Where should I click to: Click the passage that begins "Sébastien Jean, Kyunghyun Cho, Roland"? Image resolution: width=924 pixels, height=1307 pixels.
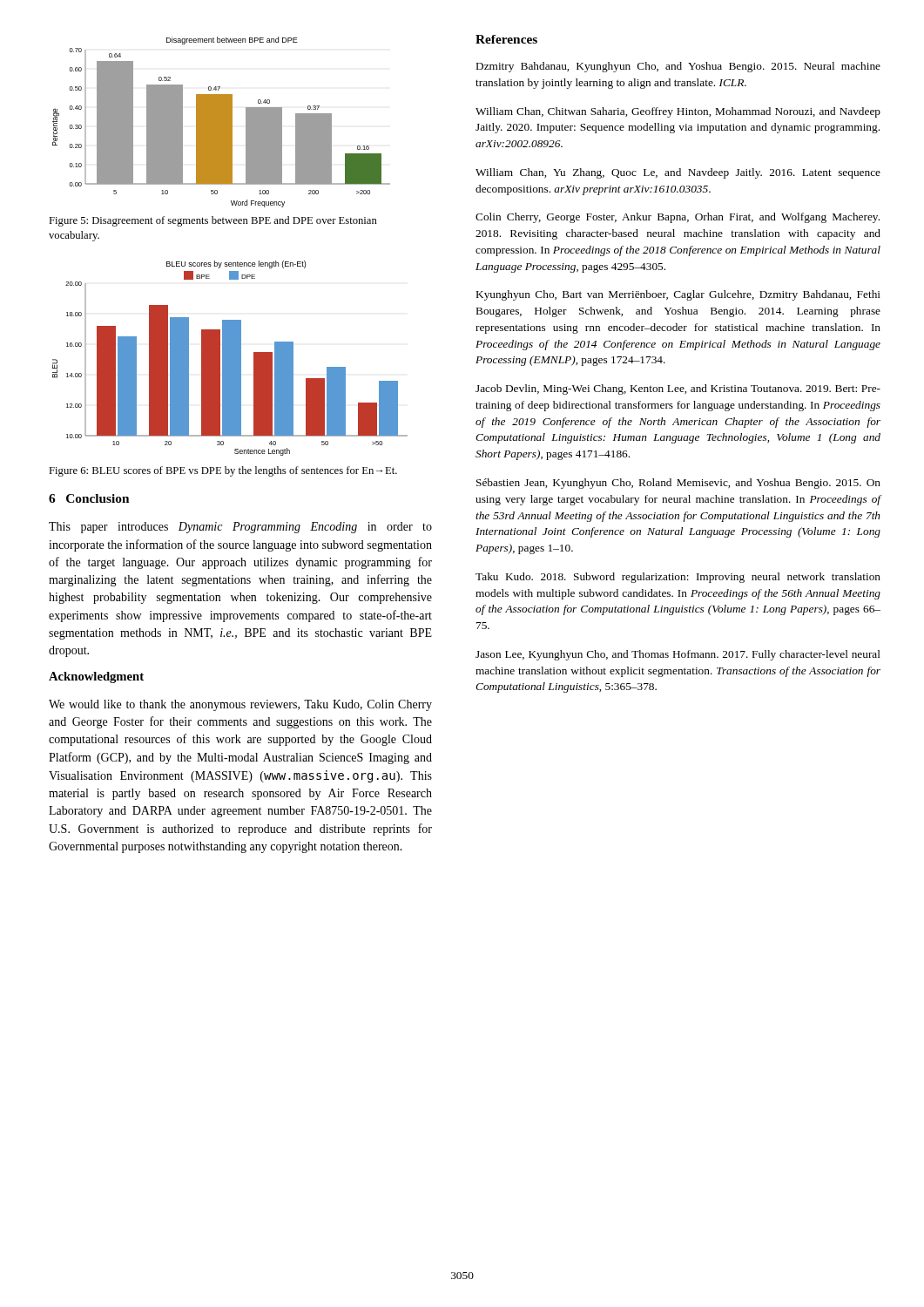(678, 516)
